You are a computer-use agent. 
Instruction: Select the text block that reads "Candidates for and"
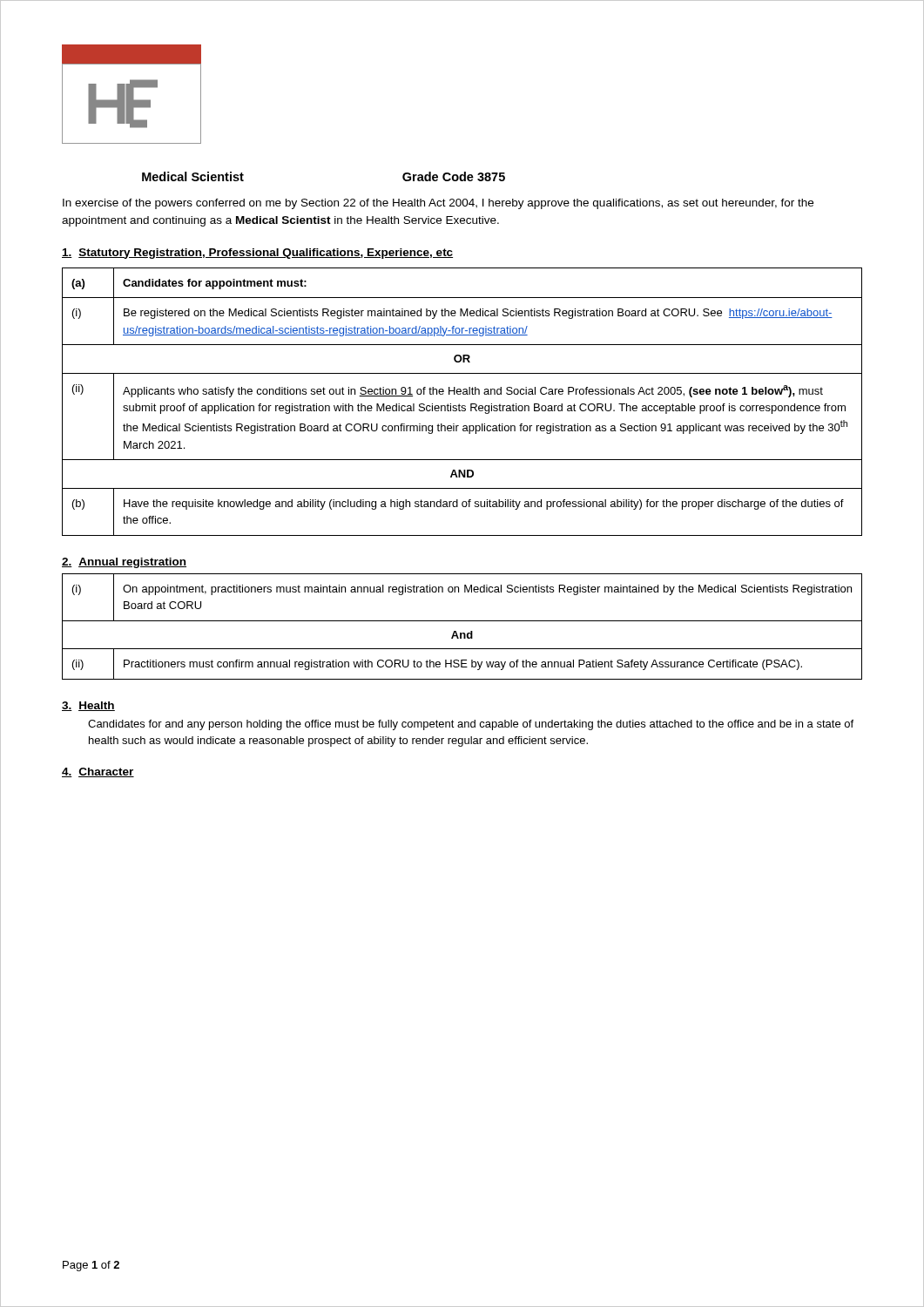[x=471, y=732]
